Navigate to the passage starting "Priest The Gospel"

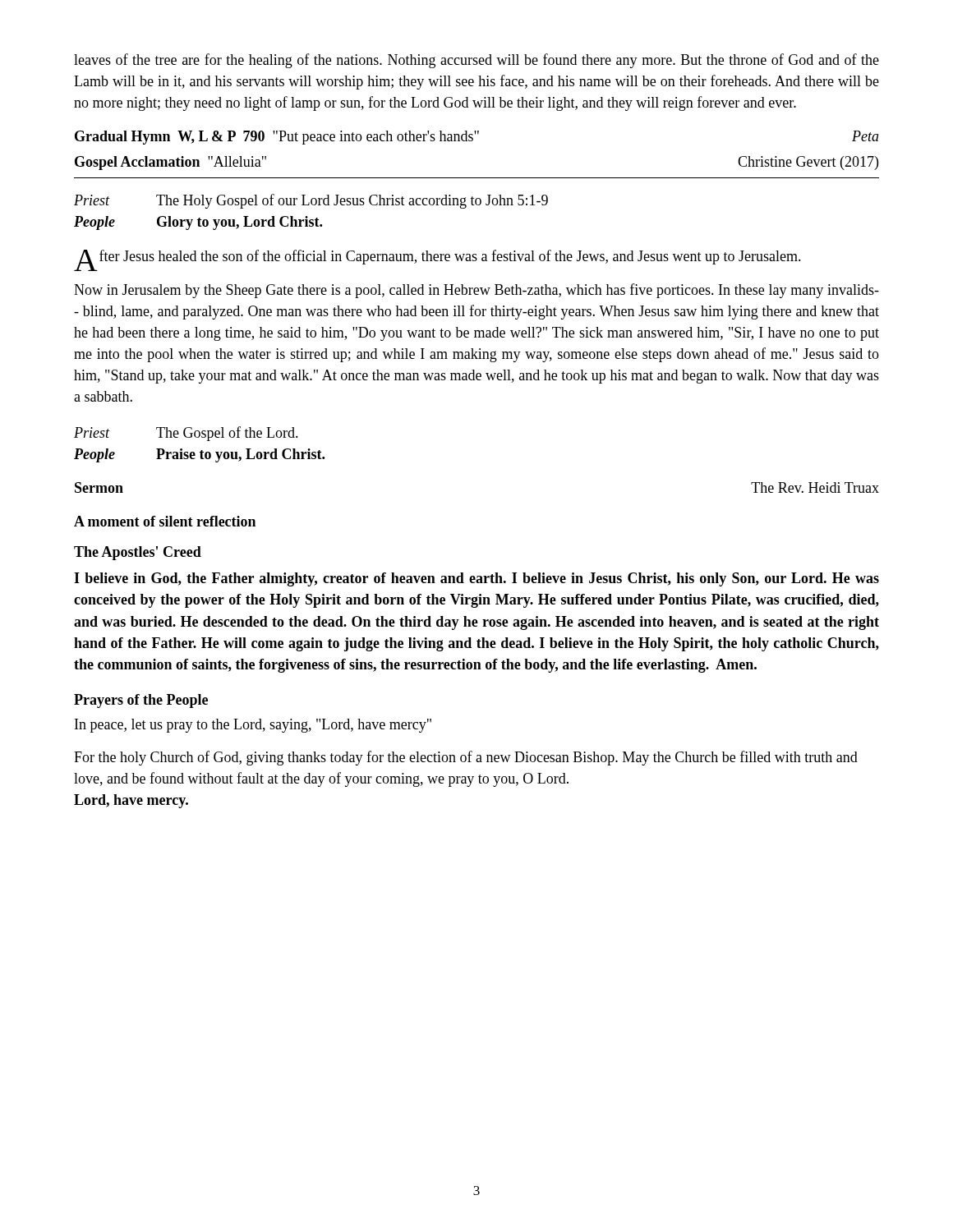click(x=186, y=434)
